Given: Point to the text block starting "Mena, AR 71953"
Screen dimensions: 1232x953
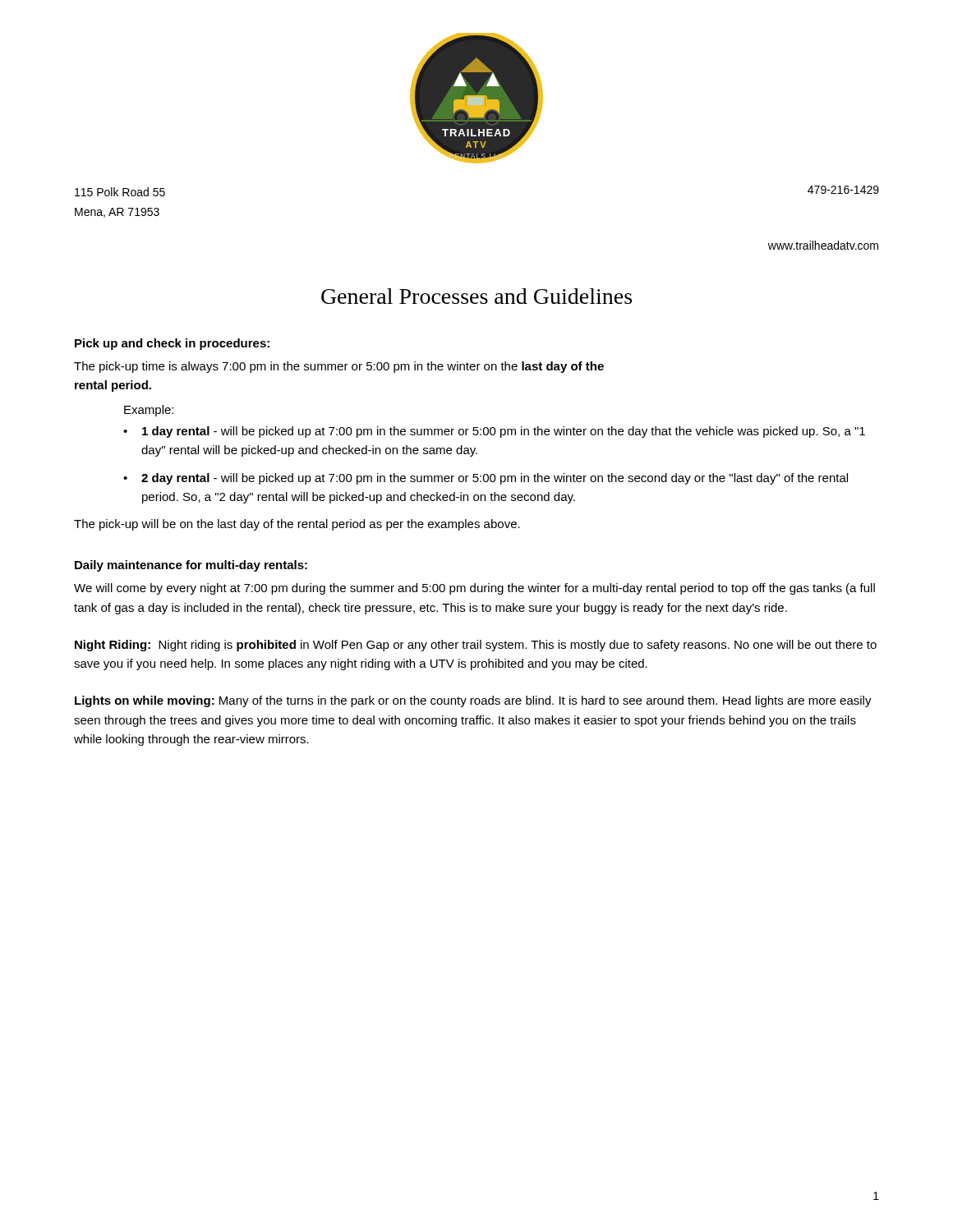Looking at the screenshot, I should point(117,212).
